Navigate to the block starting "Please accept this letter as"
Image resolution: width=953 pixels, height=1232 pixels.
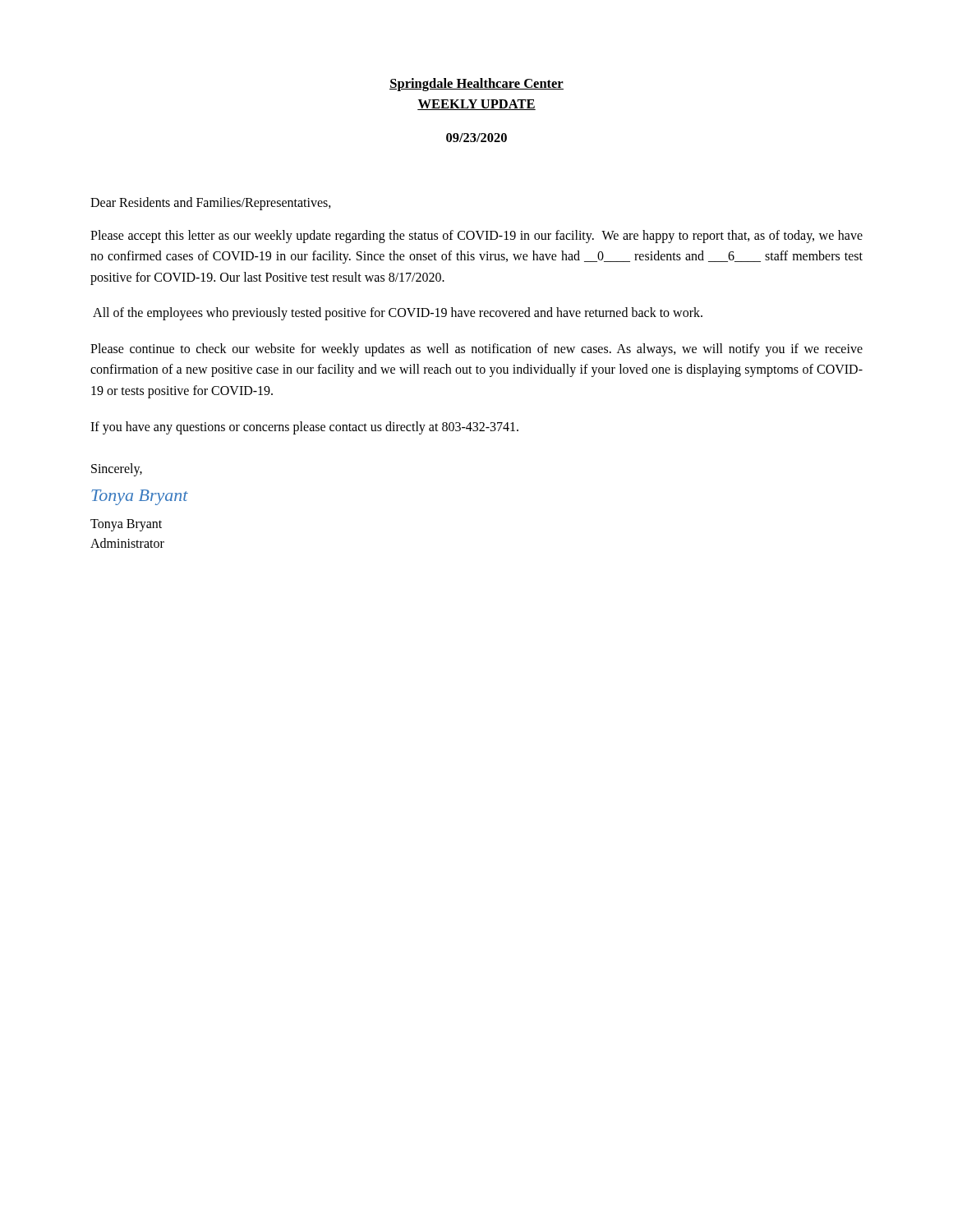(x=476, y=256)
